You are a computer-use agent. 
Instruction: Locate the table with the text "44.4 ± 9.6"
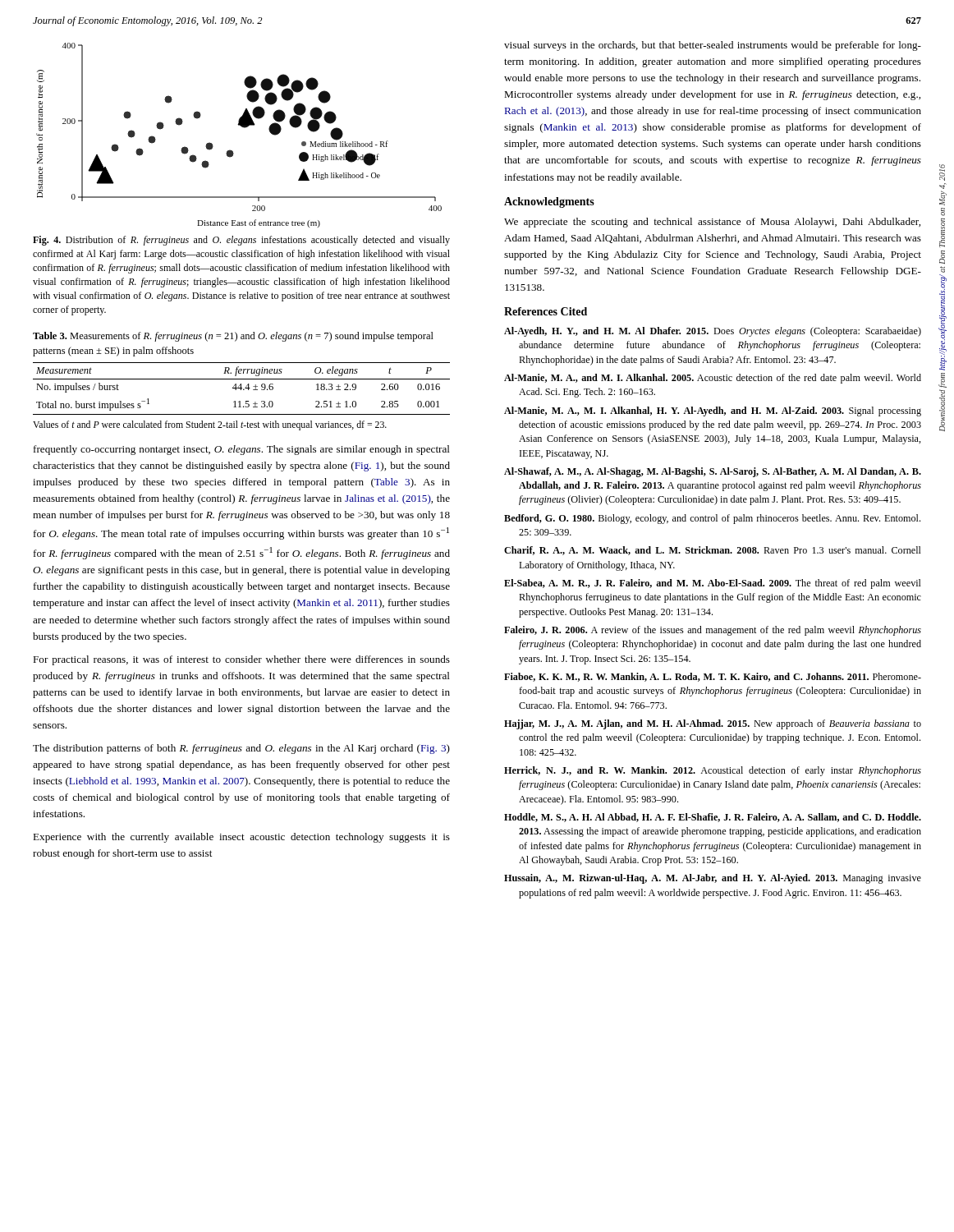(241, 389)
